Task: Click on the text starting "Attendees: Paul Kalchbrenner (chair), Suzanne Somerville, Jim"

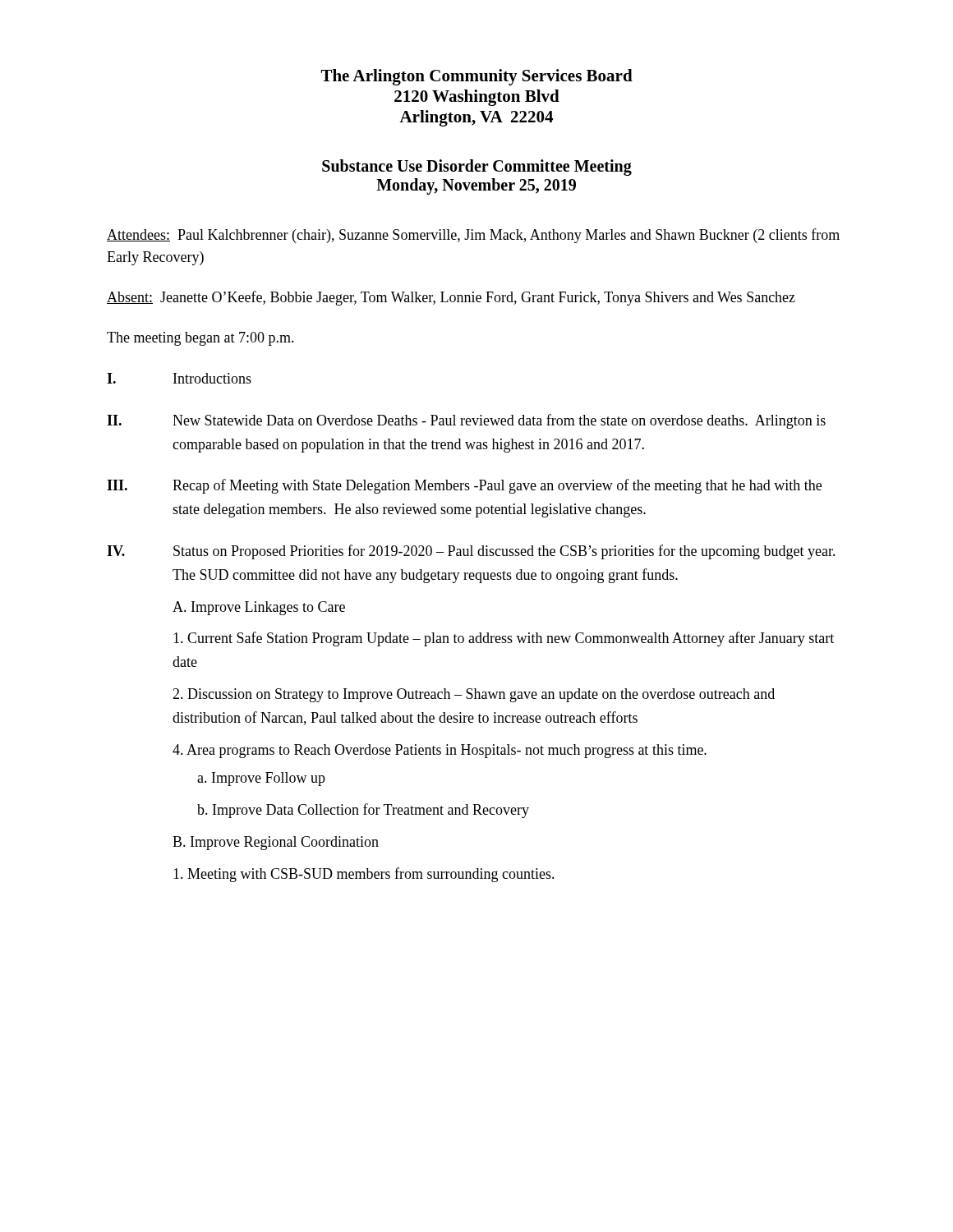Action: (x=473, y=246)
